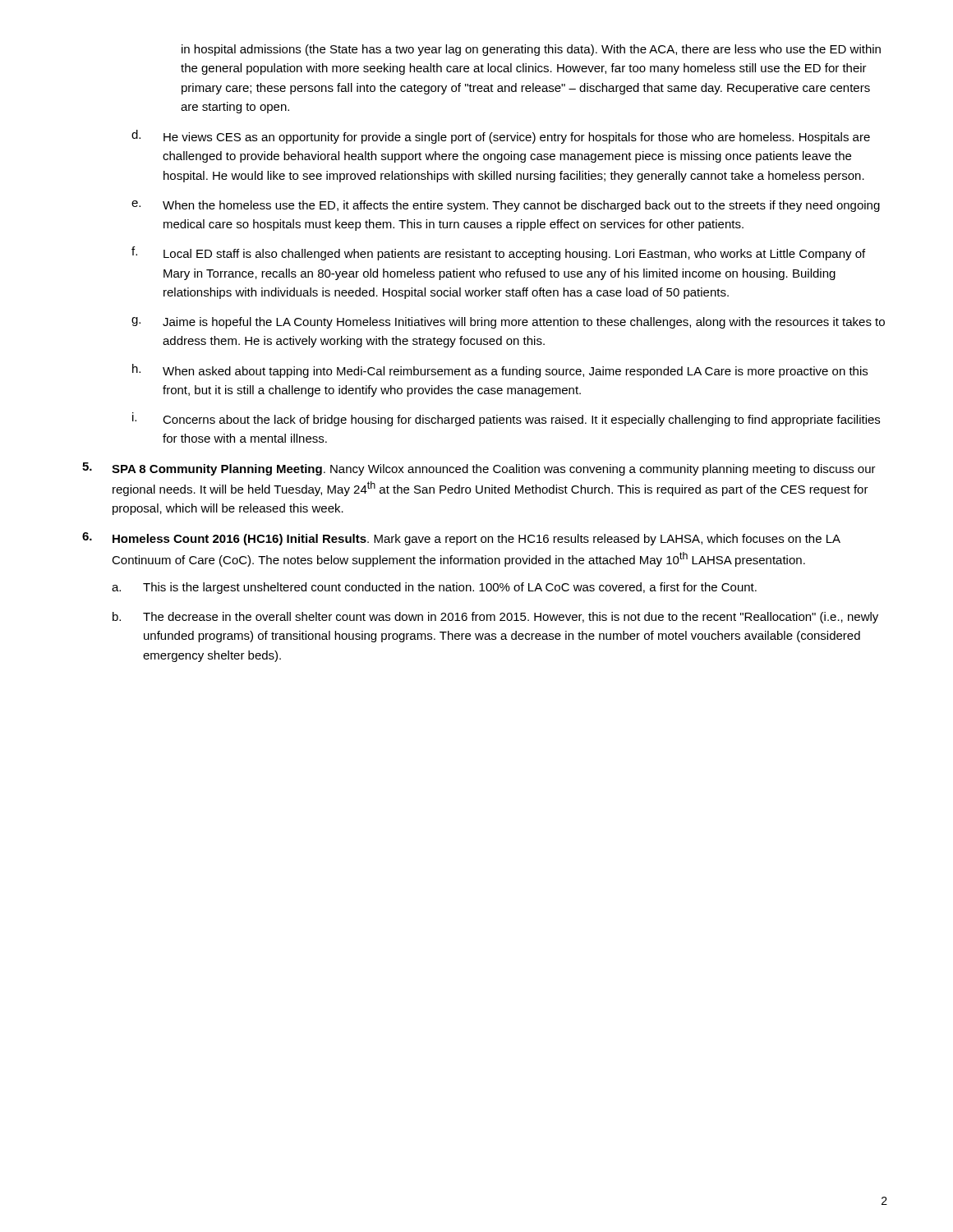The width and height of the screenshot is (953, 1232).
Task: Select the list item containing "d. He views CES as"
Action: [509, 156]
